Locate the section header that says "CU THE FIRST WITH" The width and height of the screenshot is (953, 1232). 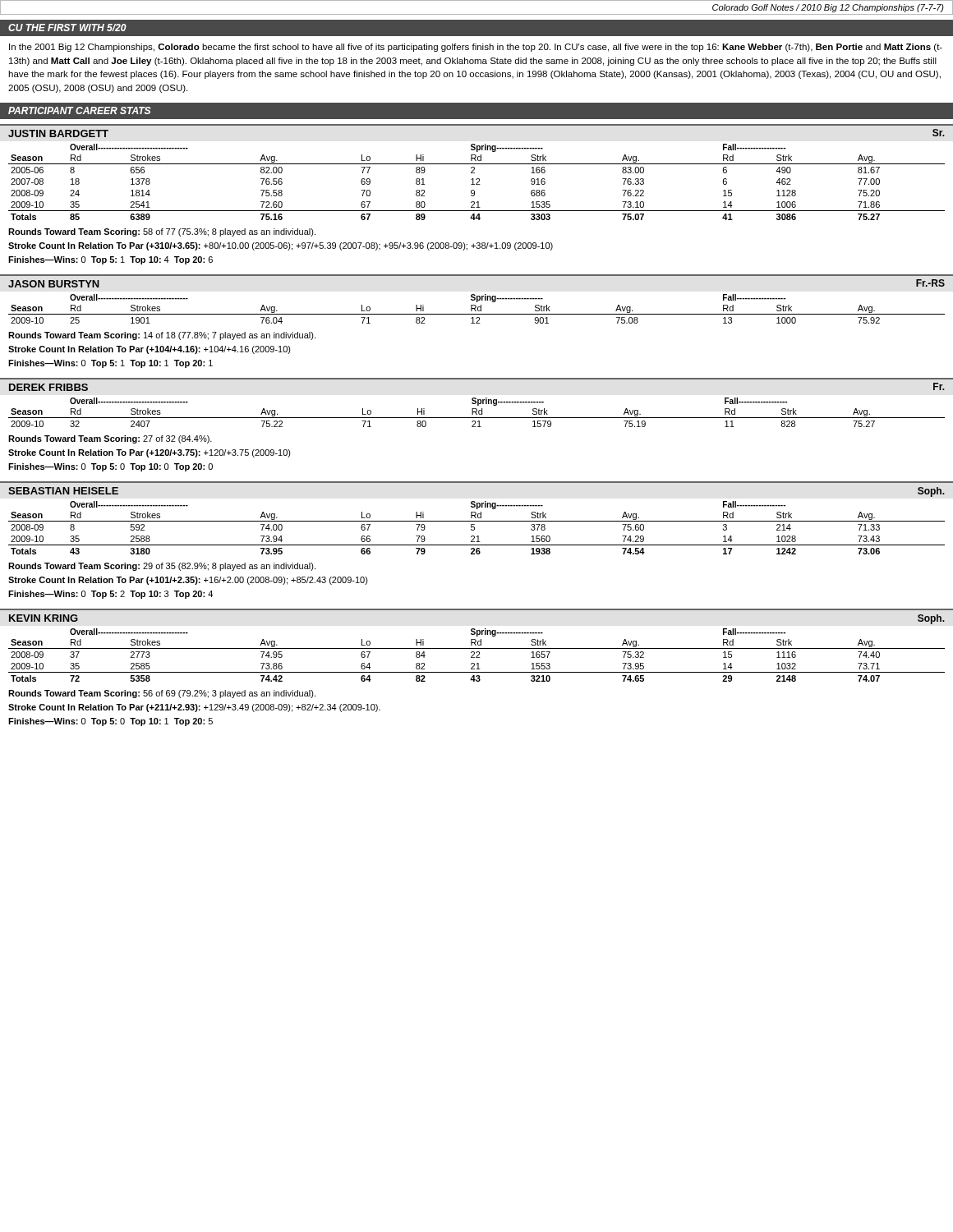coord(67,28)
